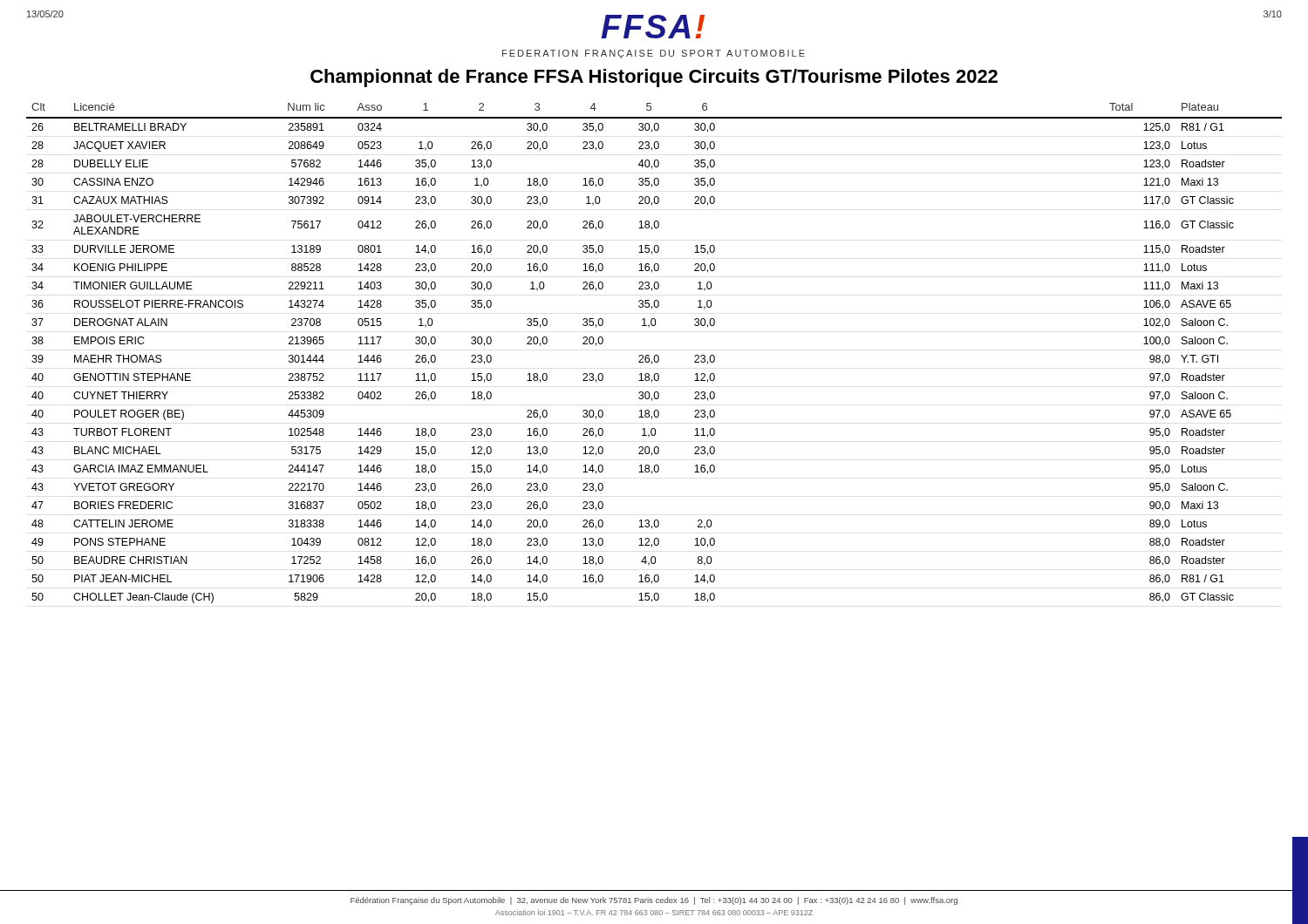The height and width of the screenshot is (924, 1308).
Task: Locate the logo
Action: pyautogui.click(x=654, y=29)
